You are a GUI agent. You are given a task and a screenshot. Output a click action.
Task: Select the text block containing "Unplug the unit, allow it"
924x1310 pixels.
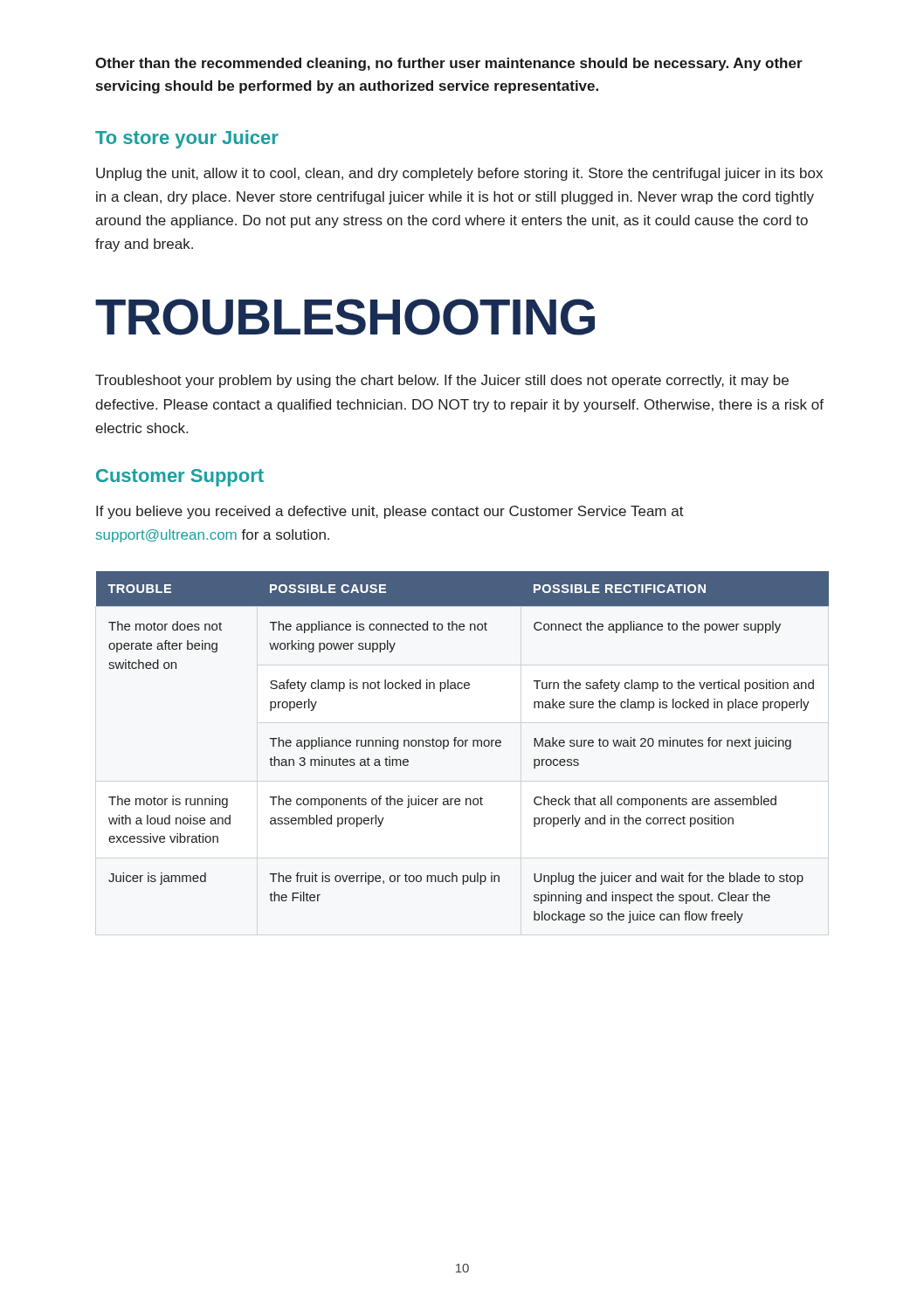coord(459,209)
